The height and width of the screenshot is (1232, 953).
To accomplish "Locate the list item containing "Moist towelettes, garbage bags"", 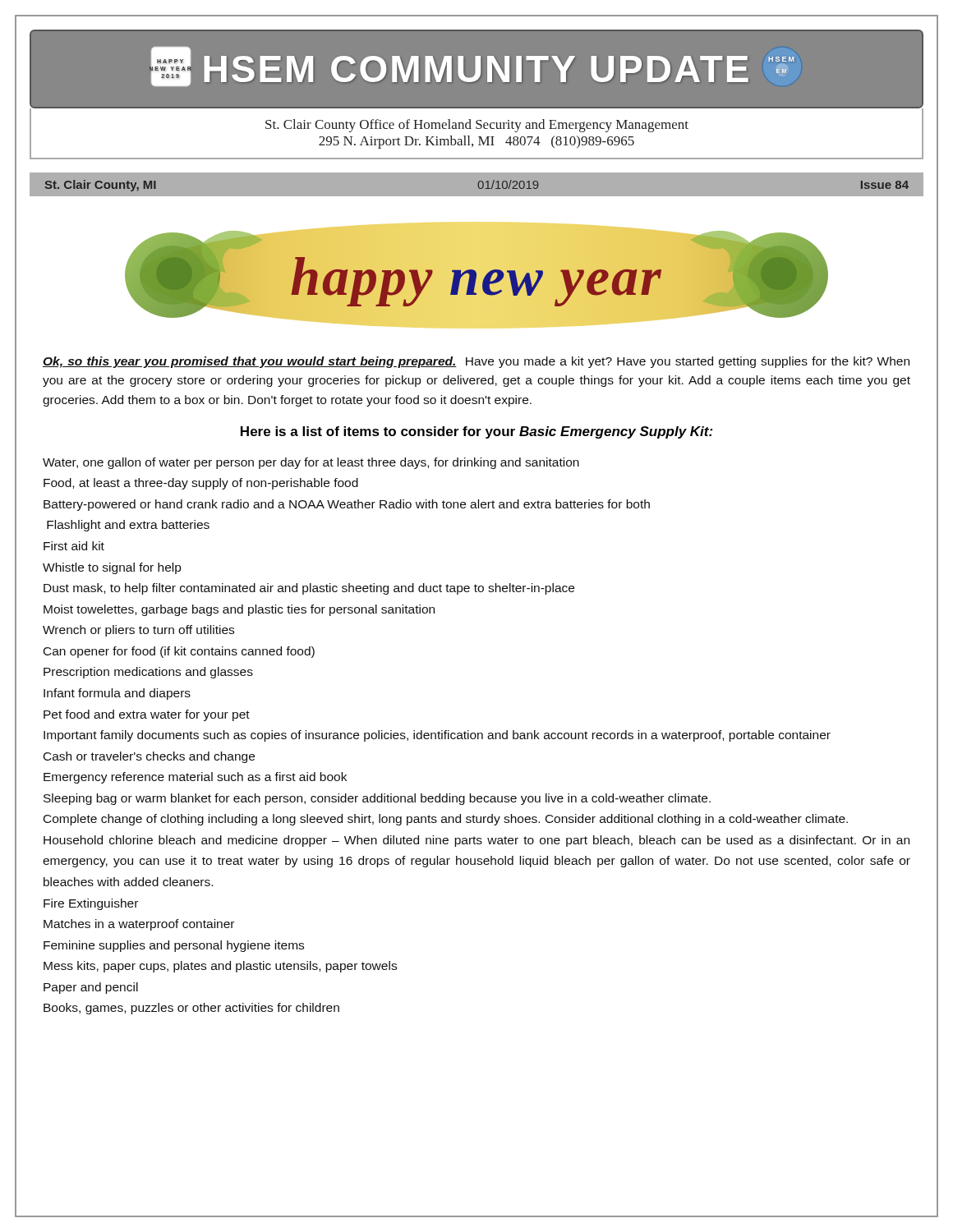I will pyautogui.click(x=239, y=609).
